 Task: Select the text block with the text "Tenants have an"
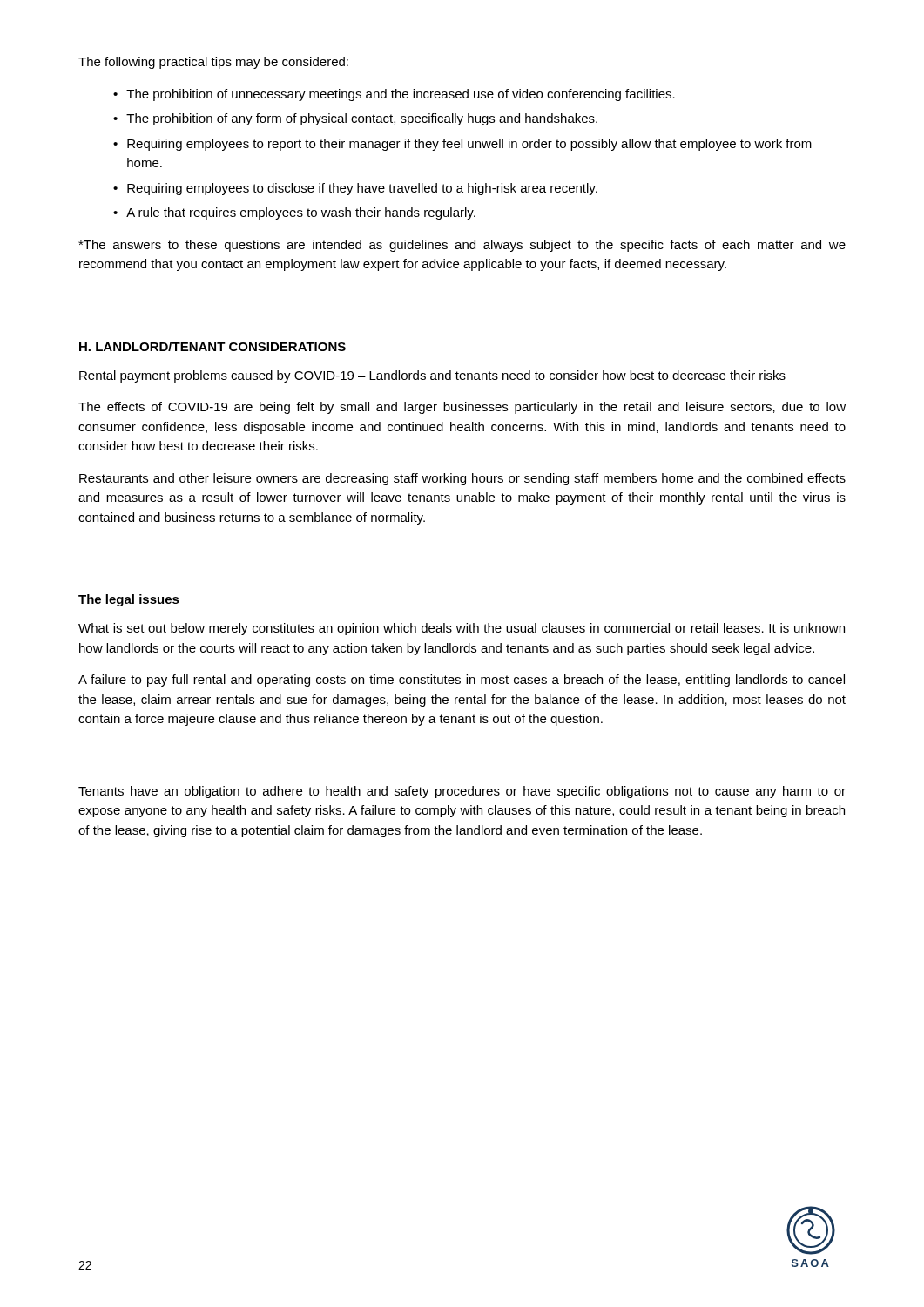click(462, 810)
